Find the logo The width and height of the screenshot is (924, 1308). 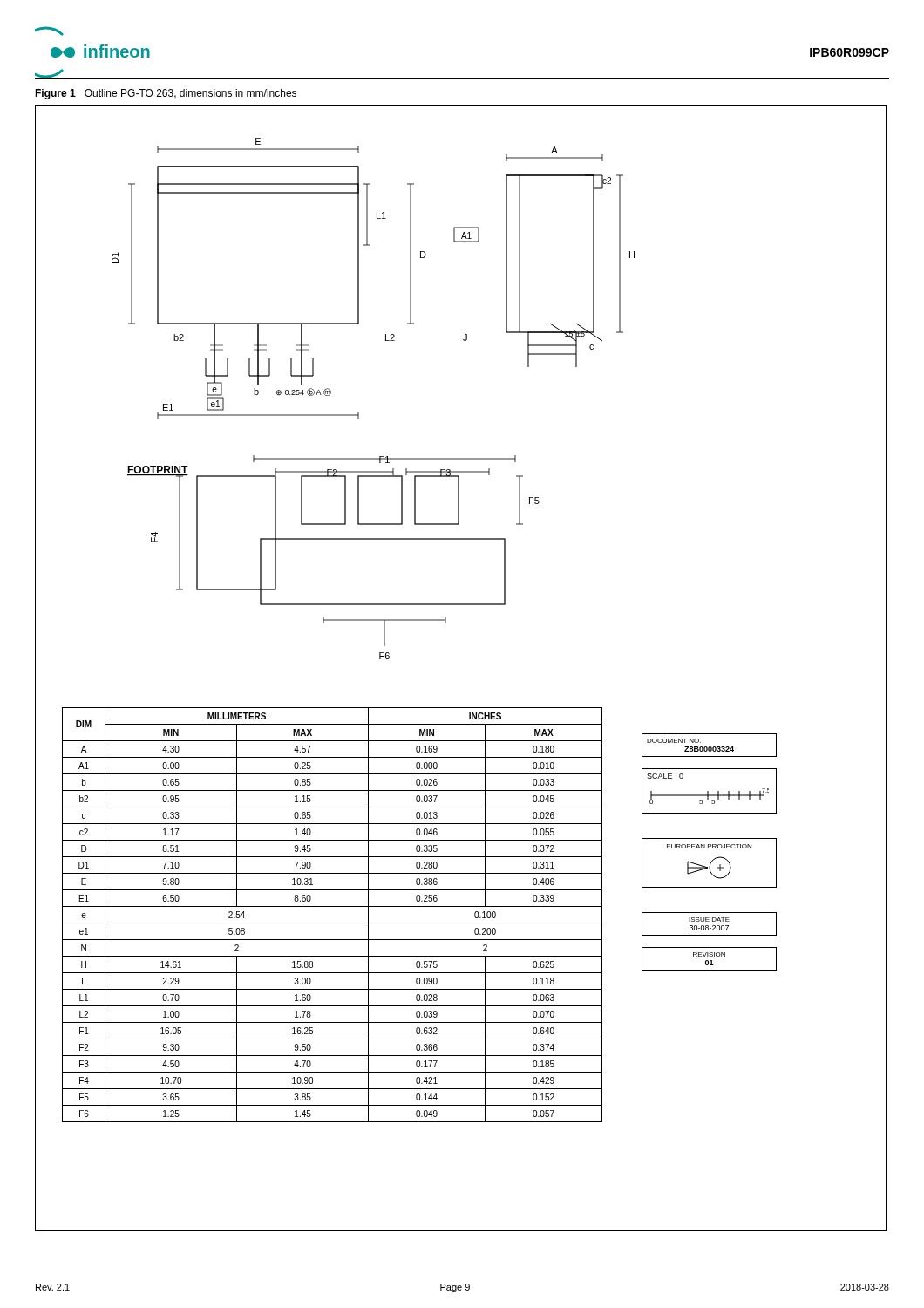pos(105,52)
